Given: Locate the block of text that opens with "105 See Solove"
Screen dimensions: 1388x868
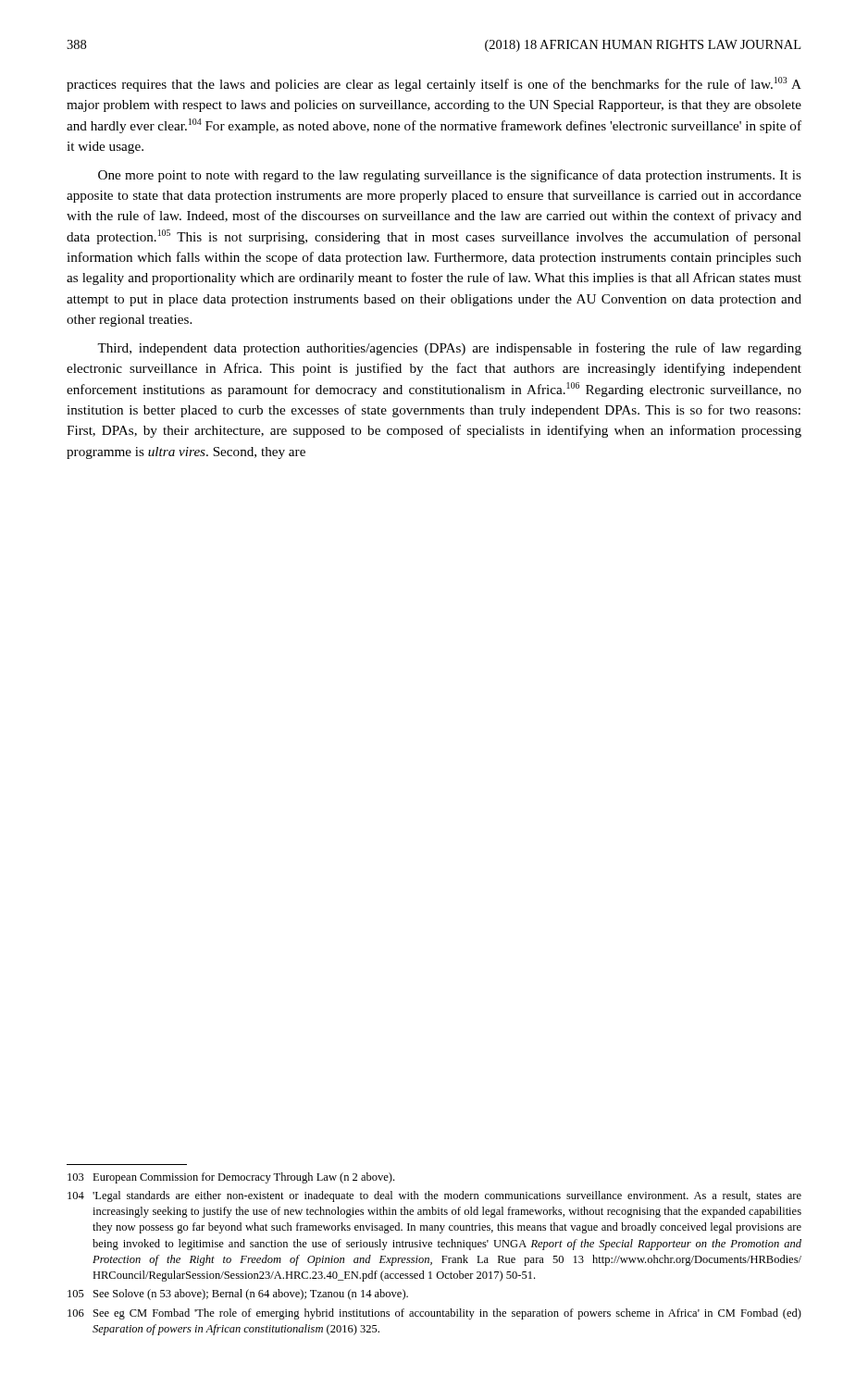Looking at the screenshot, I should (238, 1295).
